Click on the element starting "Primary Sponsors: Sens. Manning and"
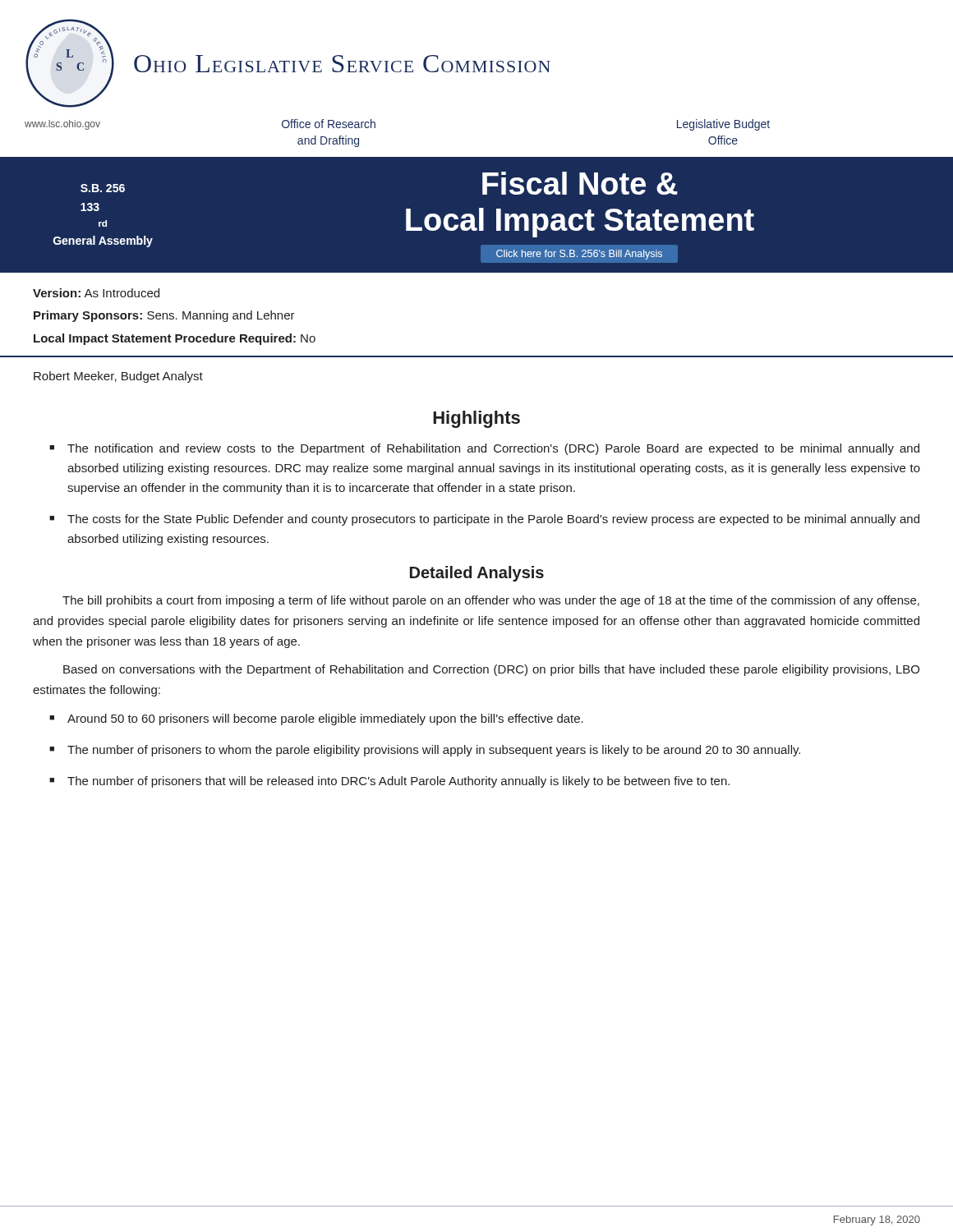Image resolution: width=953 pixels, height=1232 pixels. pos(164,315)
